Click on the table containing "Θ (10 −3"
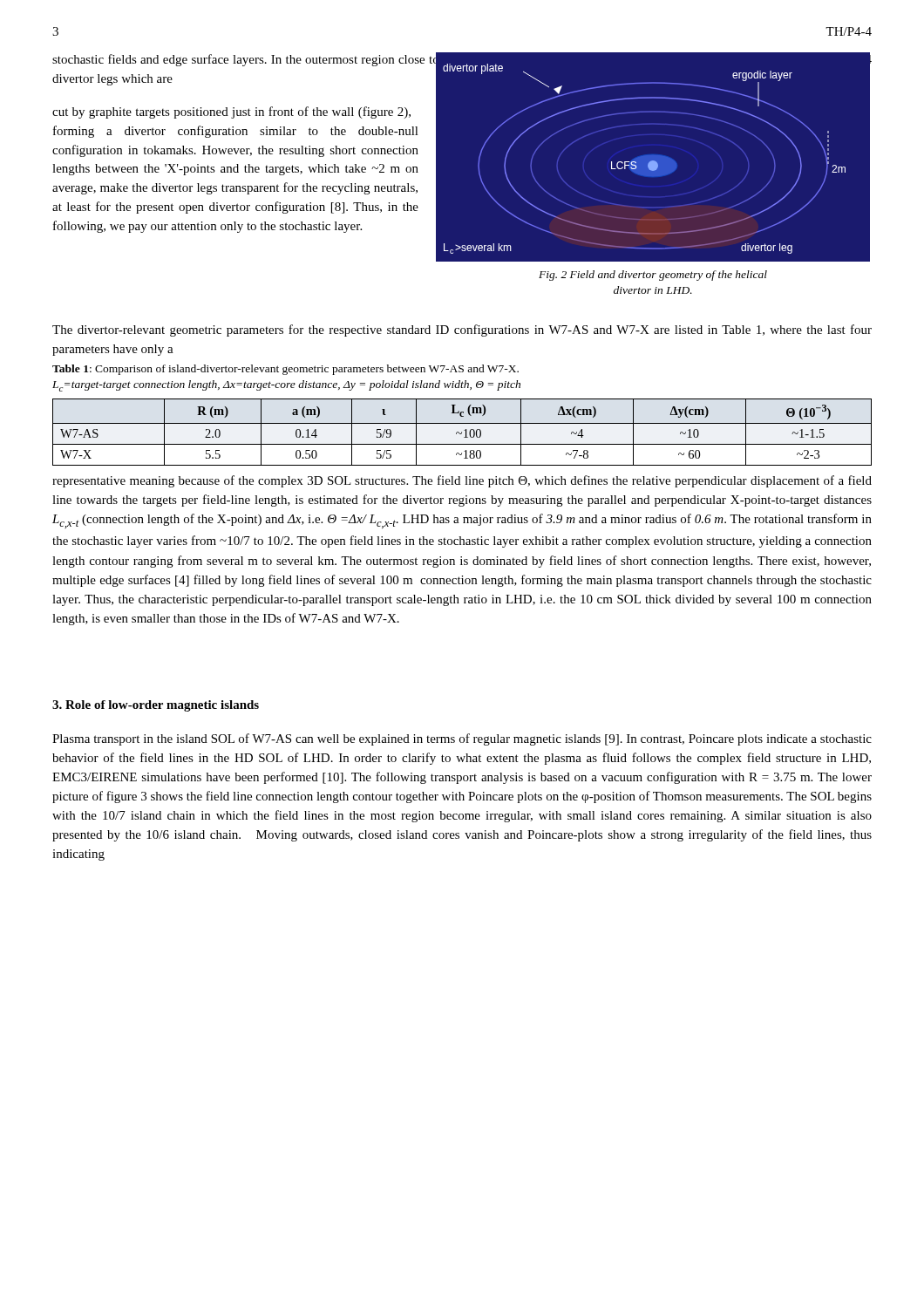This screenshot has width=924, height=1308. click(x=462, y=413)
